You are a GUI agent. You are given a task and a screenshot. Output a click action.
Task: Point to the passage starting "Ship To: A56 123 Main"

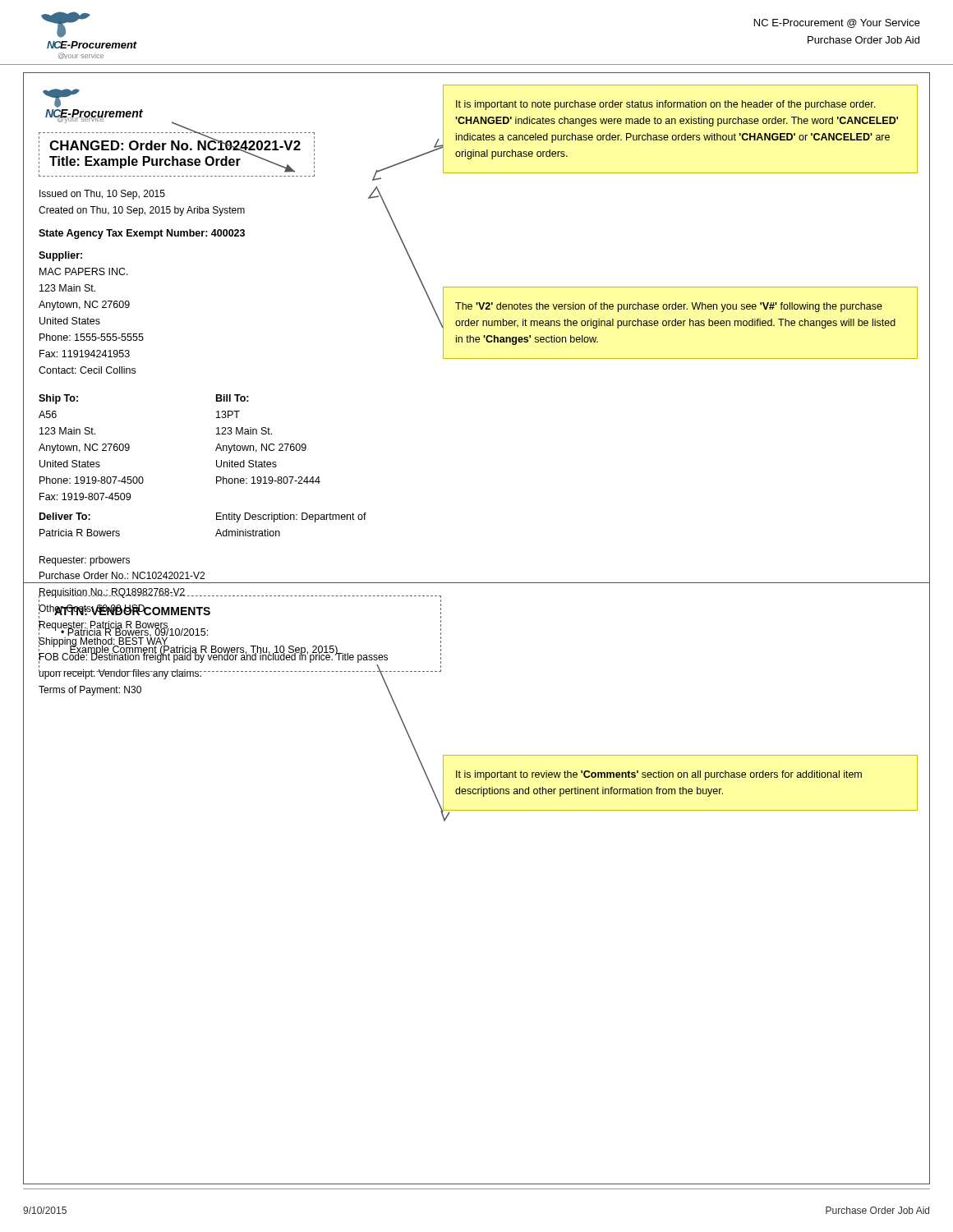[x=91, y=447]
